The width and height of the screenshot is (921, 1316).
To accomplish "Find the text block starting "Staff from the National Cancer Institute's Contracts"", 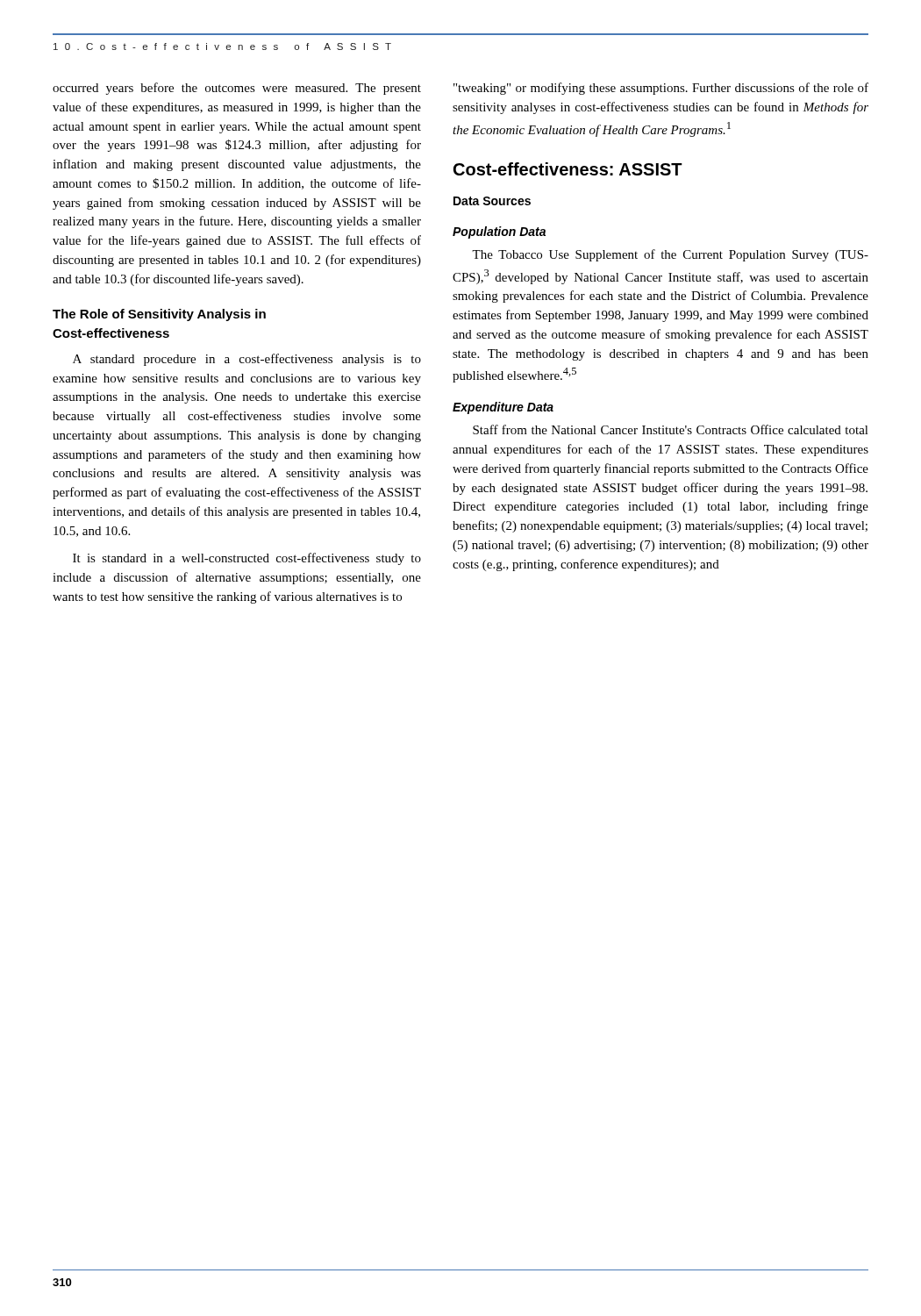I will coord(660,498).
